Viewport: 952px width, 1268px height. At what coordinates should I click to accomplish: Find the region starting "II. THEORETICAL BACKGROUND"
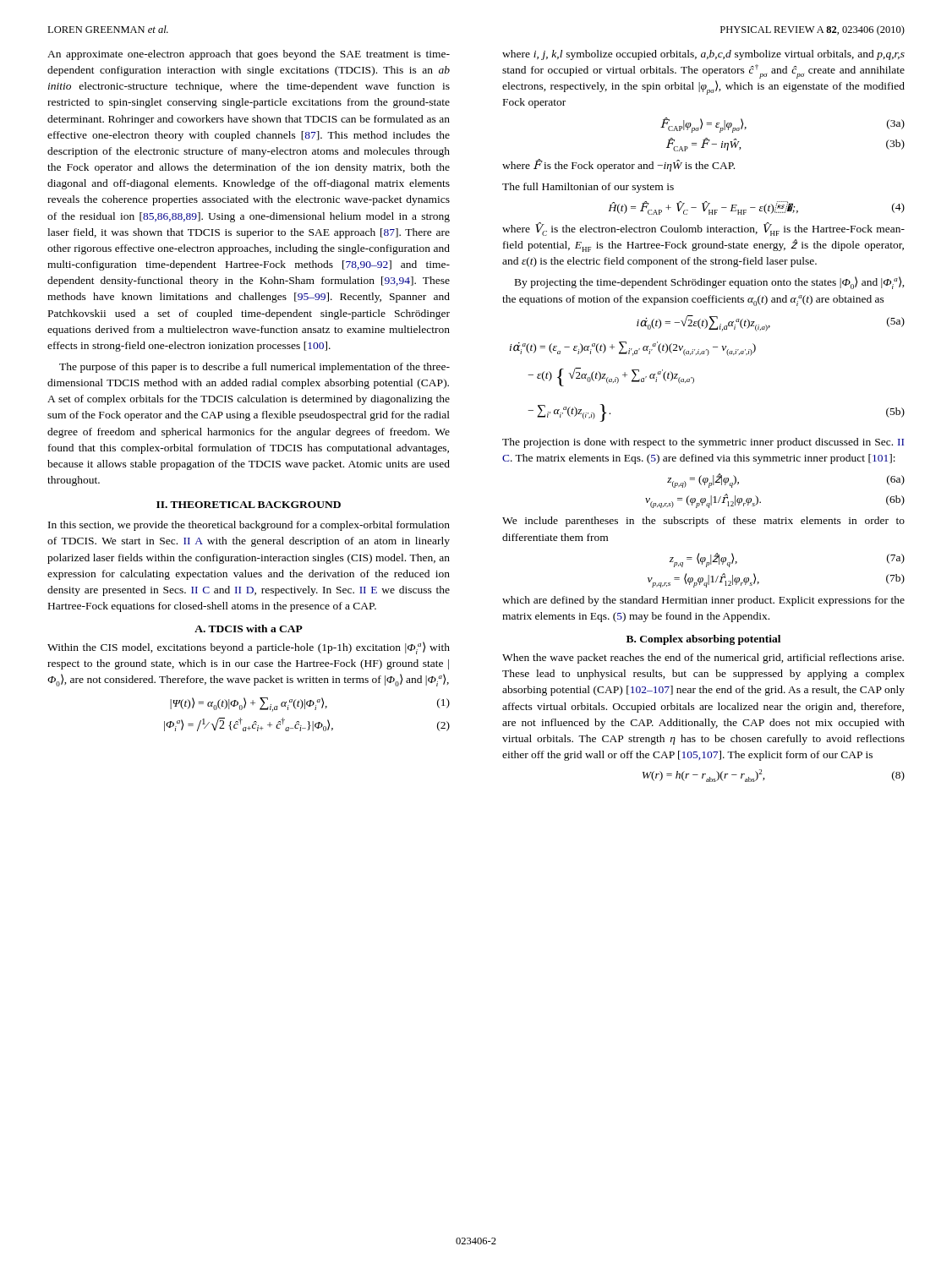pos(249,504)
